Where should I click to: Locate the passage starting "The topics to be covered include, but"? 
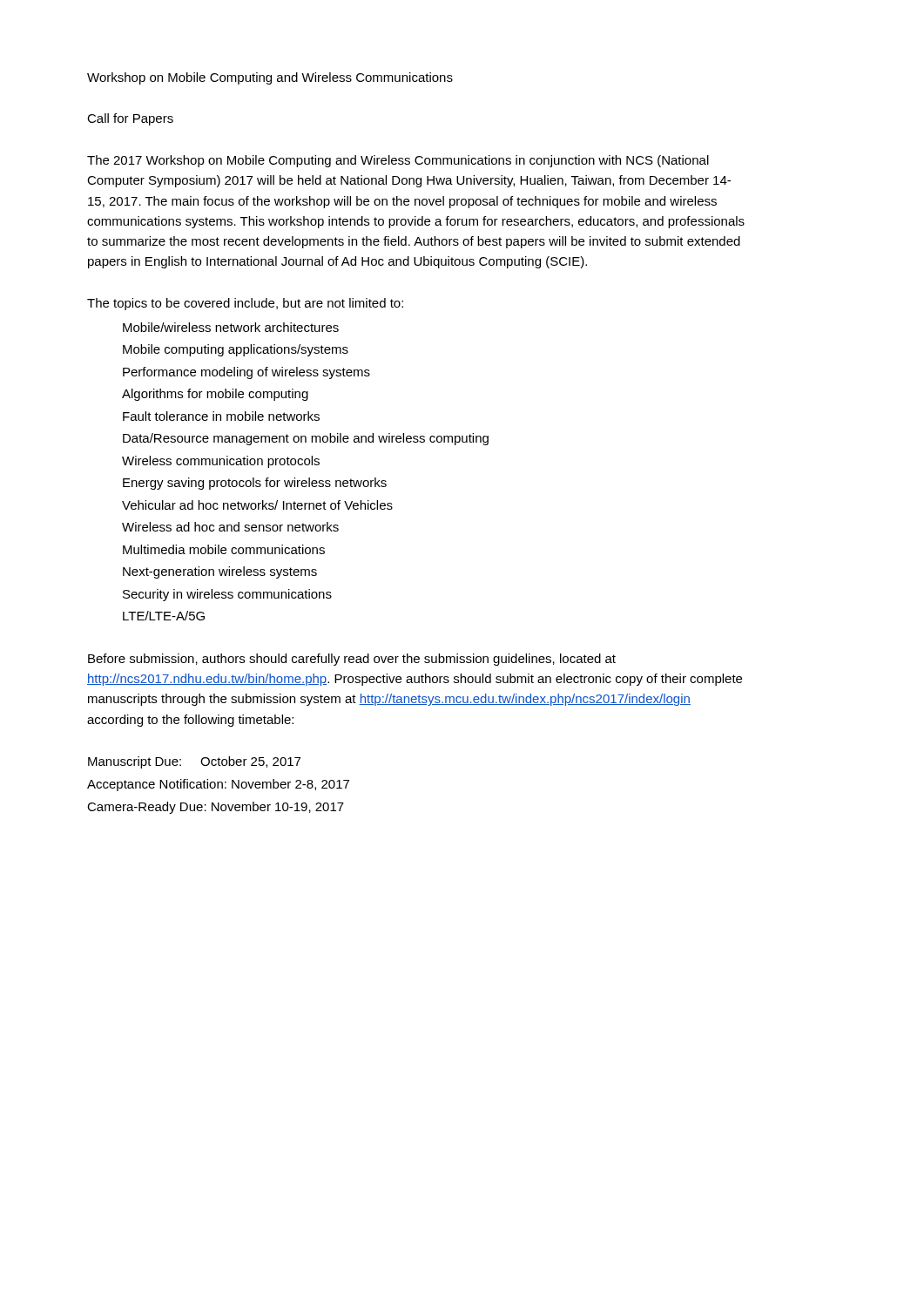(246, 302)
